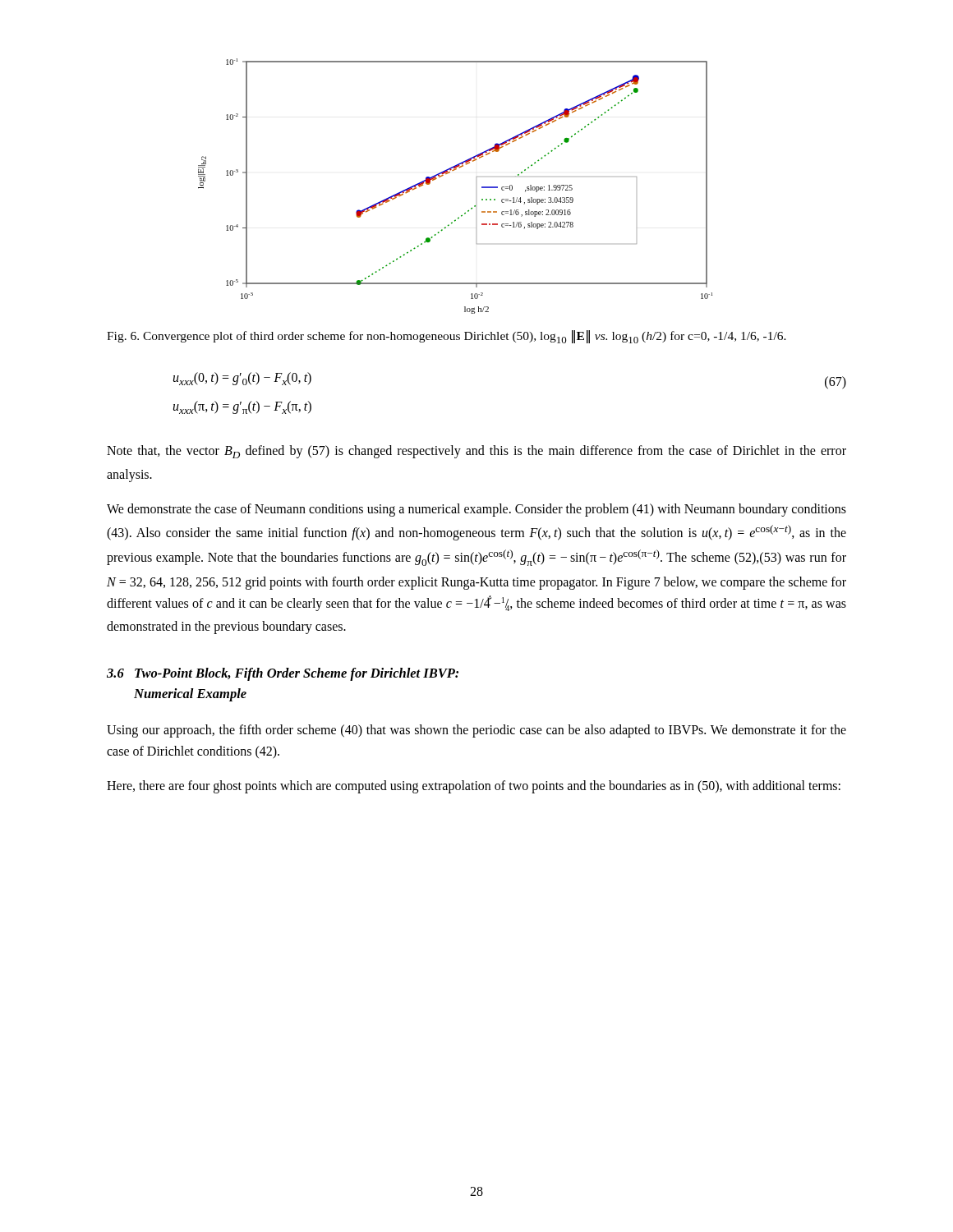Find the continuous plot

coord(476,185)
